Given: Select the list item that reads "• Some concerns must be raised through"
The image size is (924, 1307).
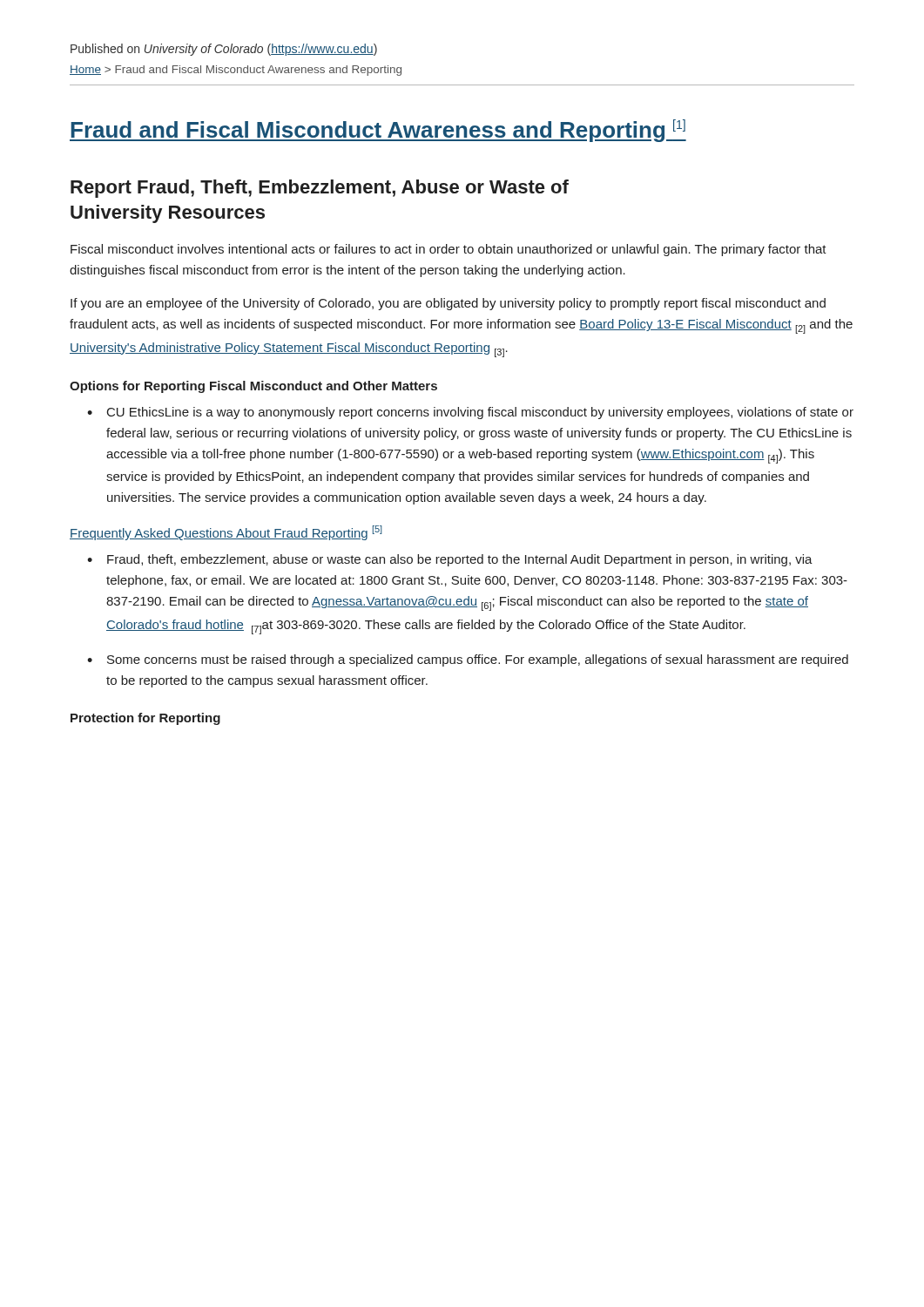Looking at the screenshot, I should (471, 670).
